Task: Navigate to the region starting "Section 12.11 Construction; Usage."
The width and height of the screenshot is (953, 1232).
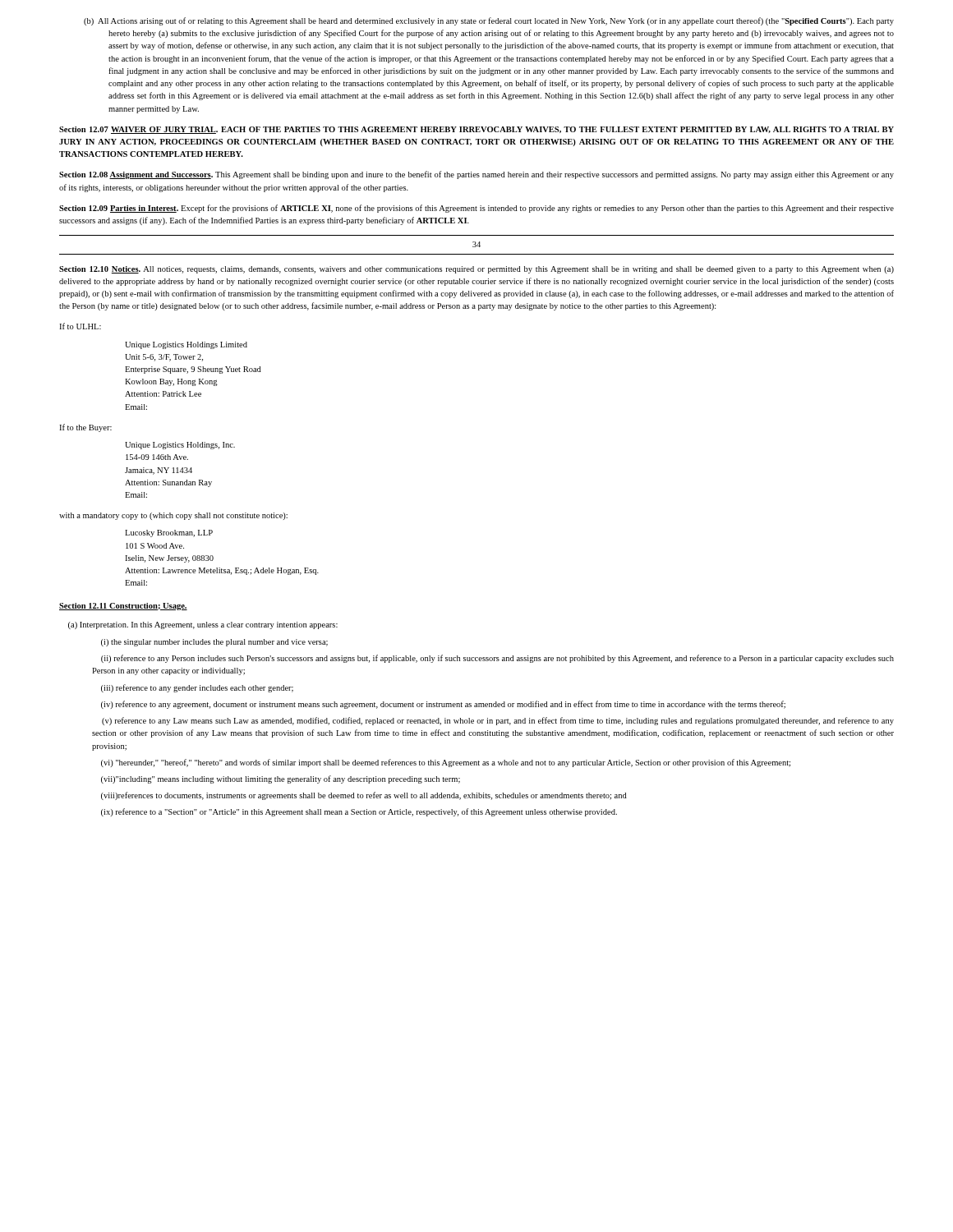Action: coord(123,605)
